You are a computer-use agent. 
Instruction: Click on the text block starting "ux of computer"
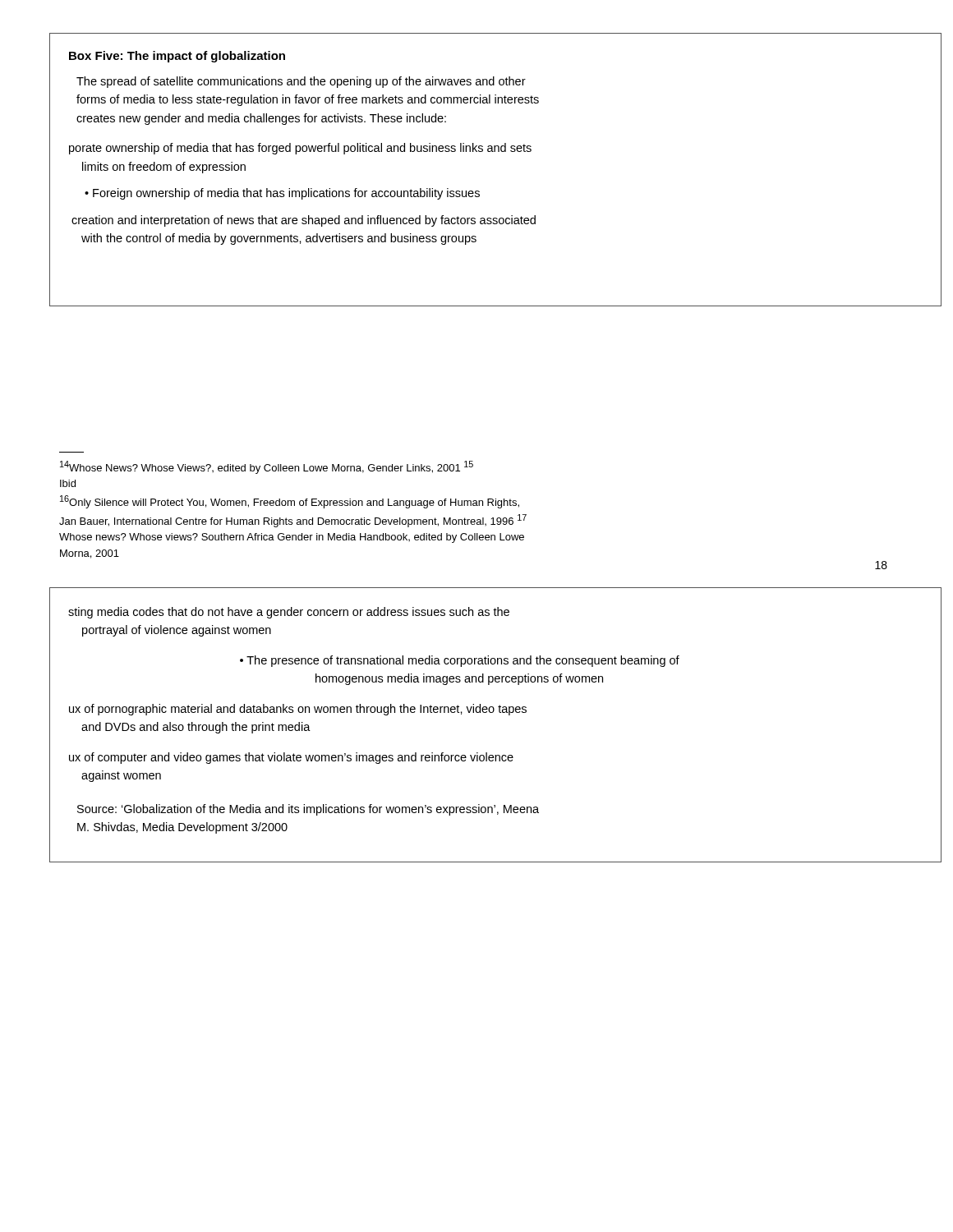291,766
